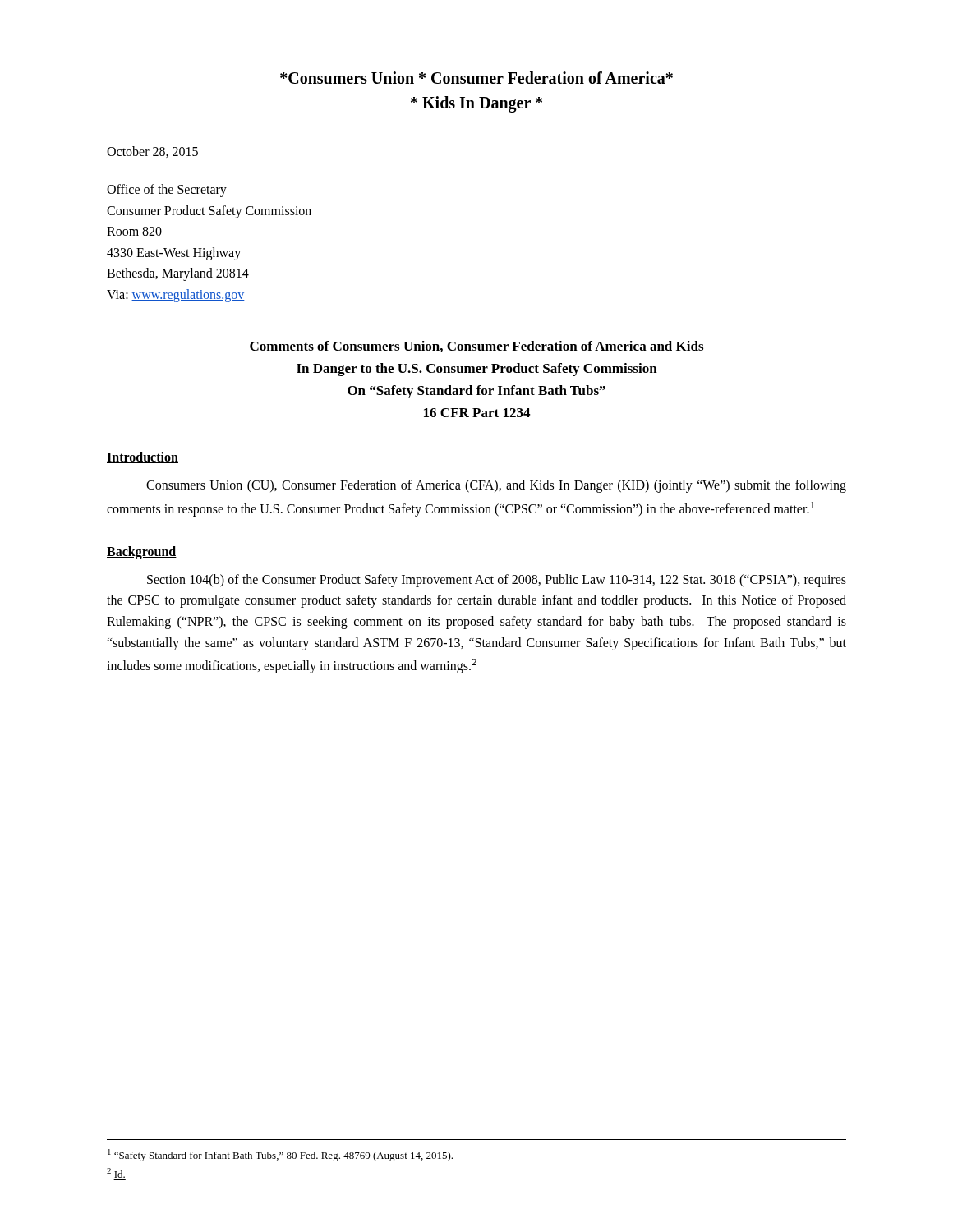
Task: Select the text with the text "October 28, 2015"
Action: (x=153, y=152)
